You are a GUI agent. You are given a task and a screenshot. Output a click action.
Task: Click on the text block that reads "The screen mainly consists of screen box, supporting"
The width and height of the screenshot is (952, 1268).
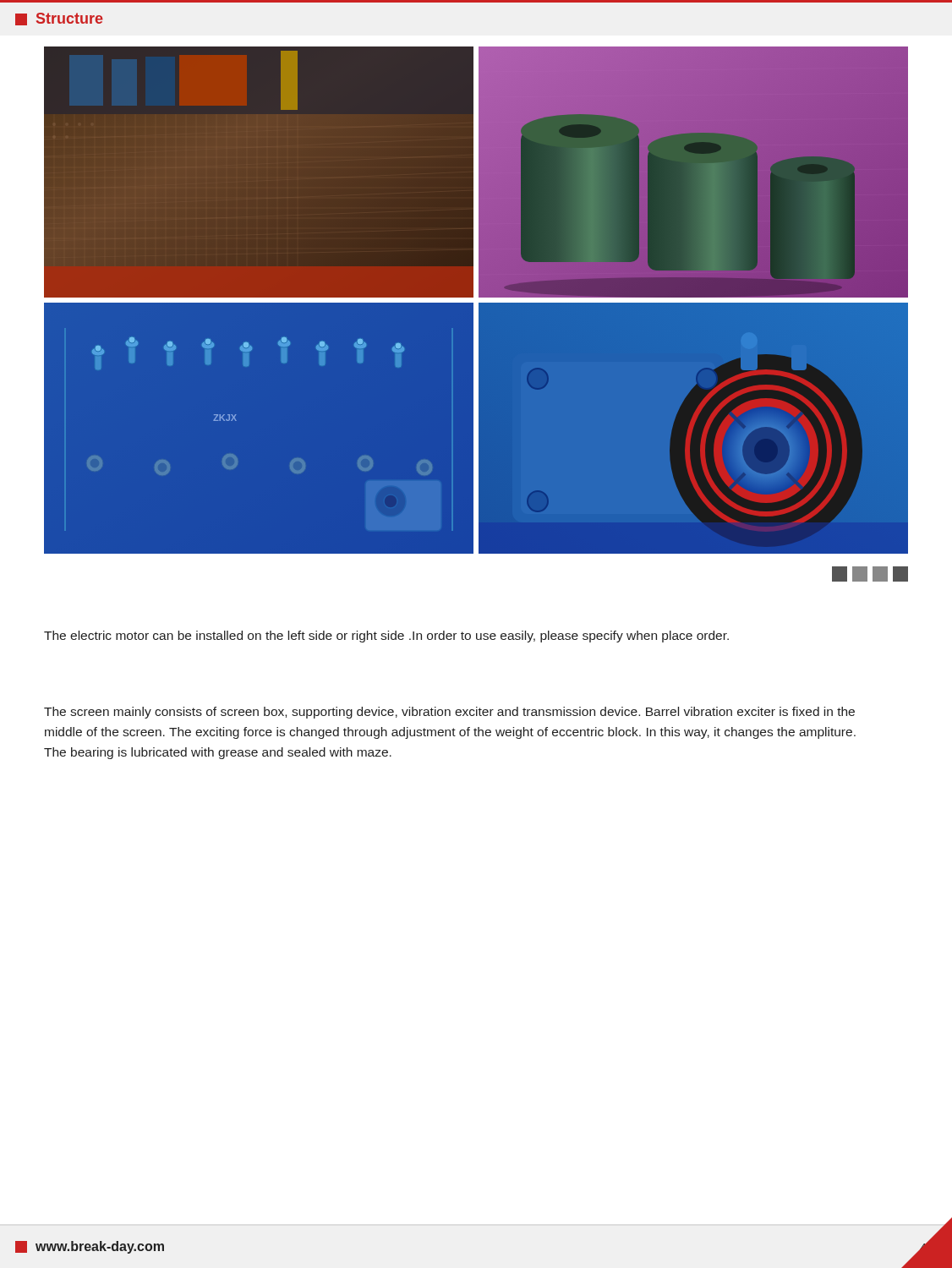[x=450, y=732]
